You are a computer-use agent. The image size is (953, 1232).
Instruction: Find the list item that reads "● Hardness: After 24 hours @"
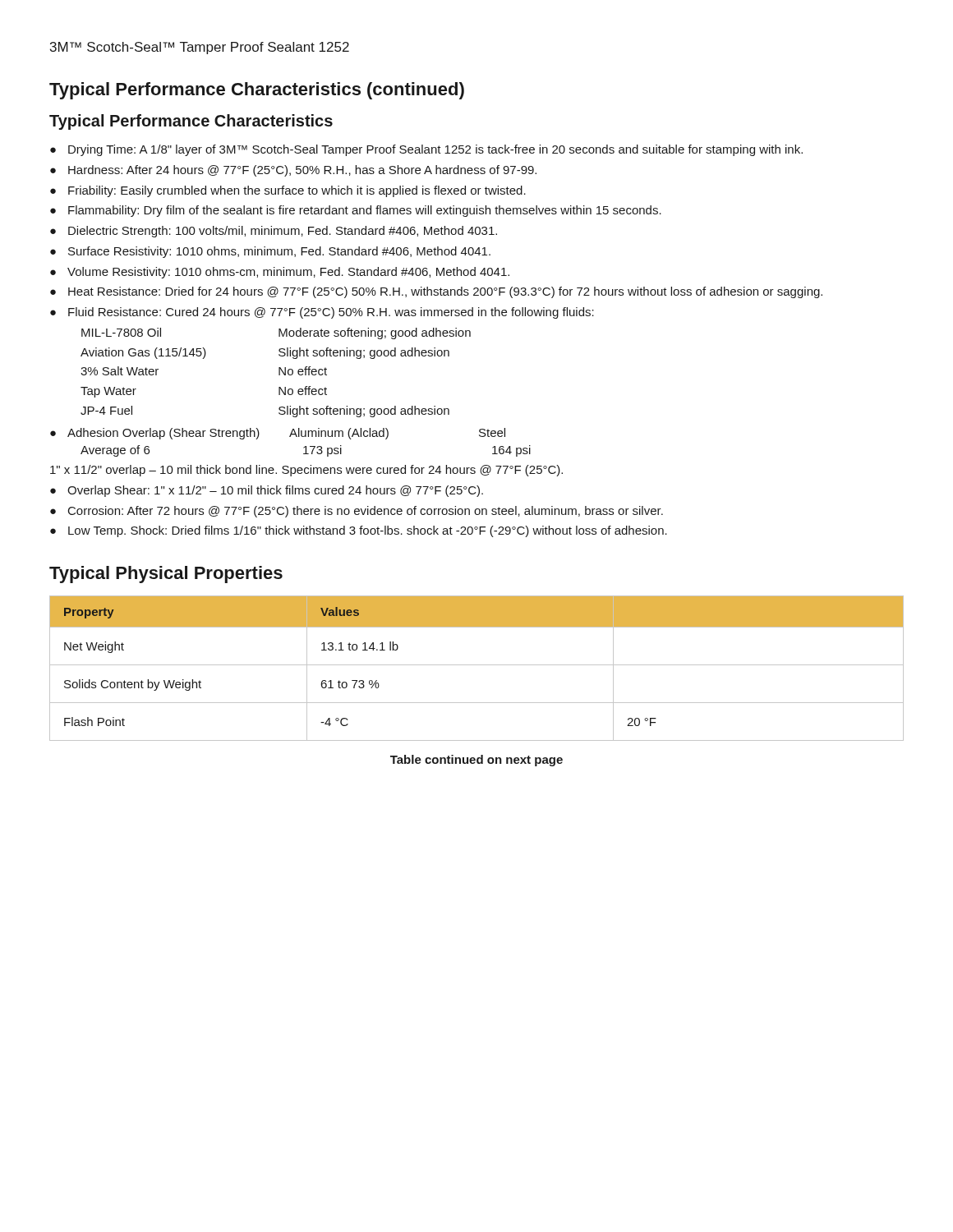[x=476, y=170]
